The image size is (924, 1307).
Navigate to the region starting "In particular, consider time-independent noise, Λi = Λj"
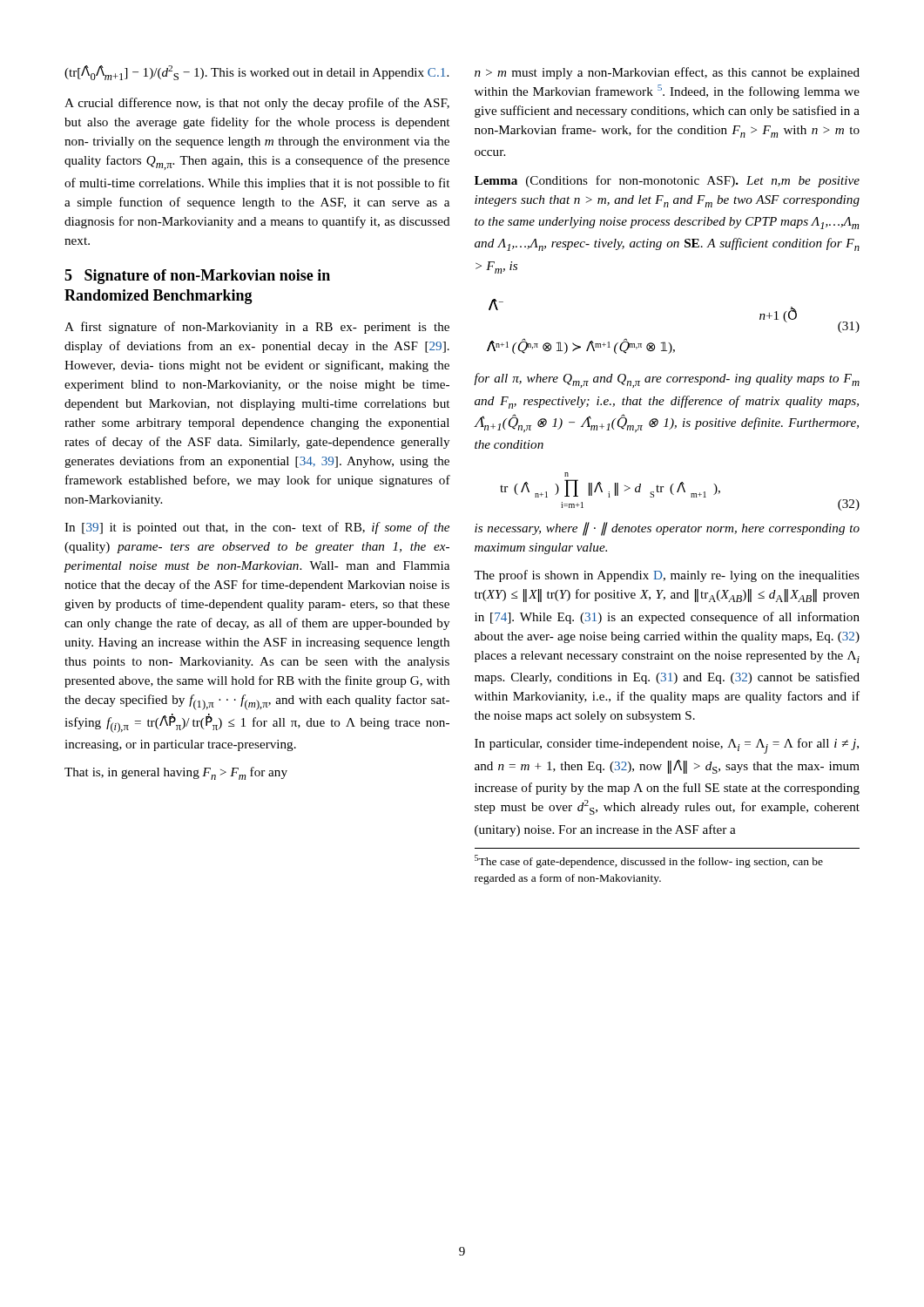(x=667, y=786)
